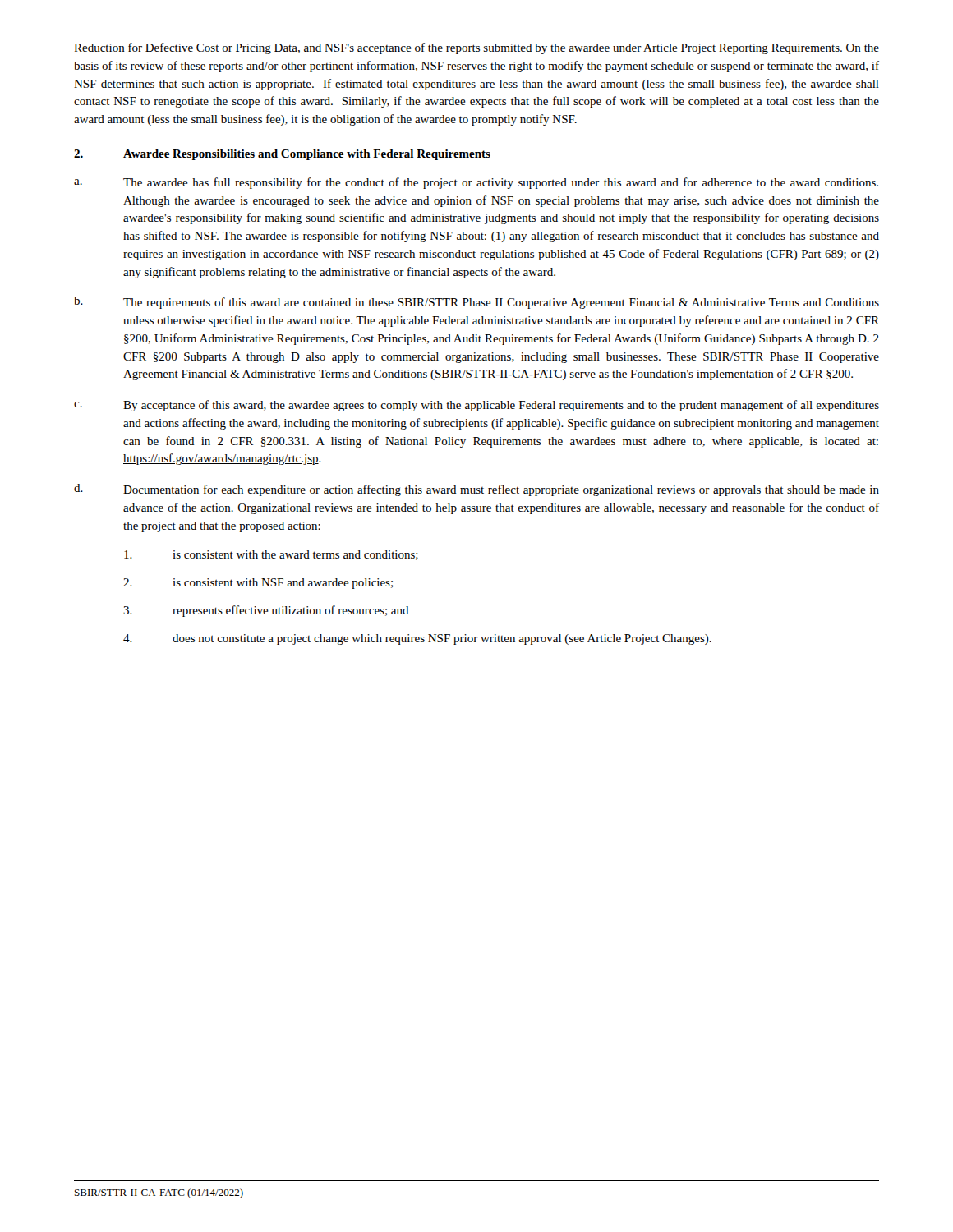This screenshot has height=1232, width=953.
Task: Select the region starting "a. The awardee has full responsibility for"
Action: (x=476, y=228)
